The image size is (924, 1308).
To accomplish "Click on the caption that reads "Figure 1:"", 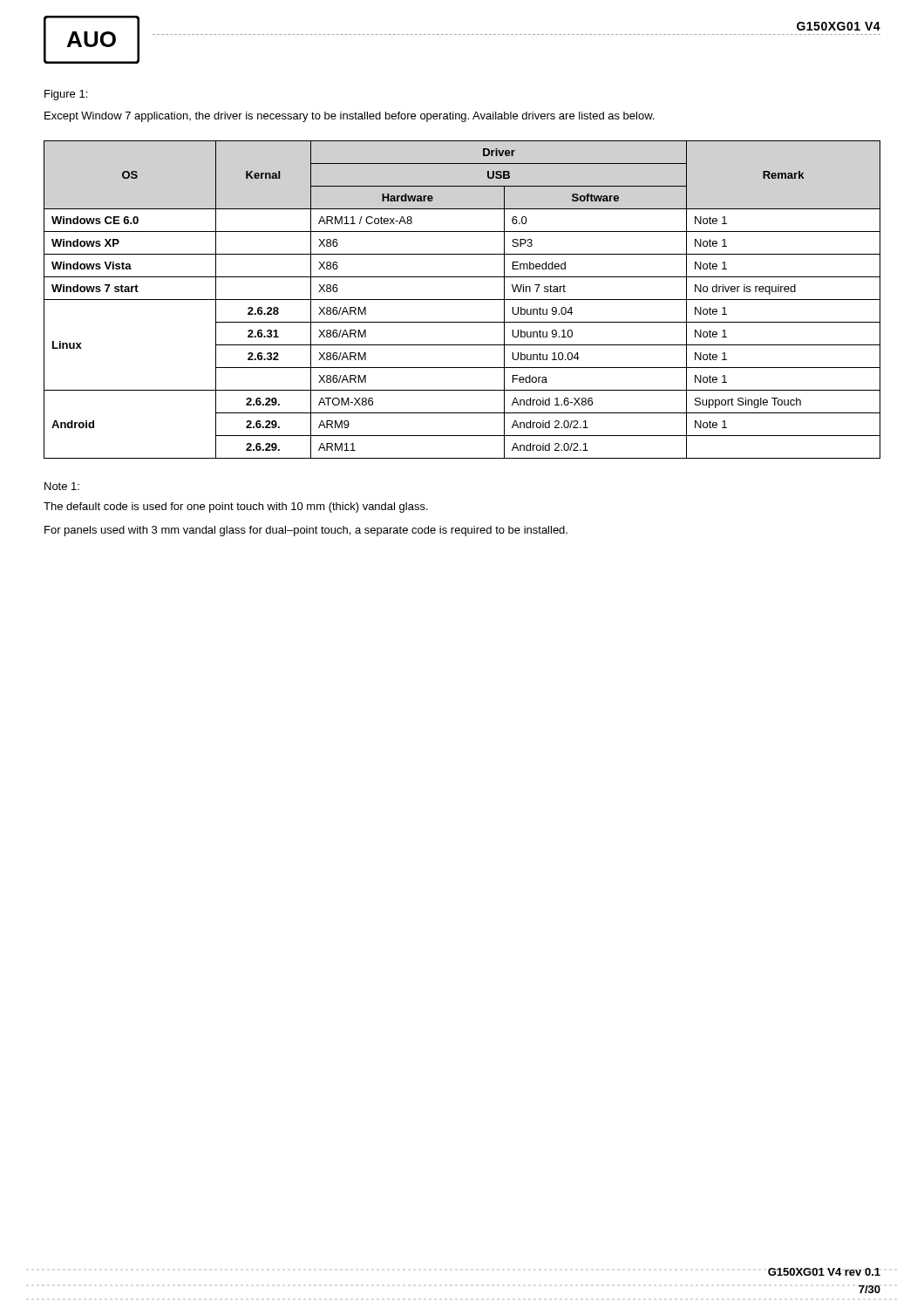I will [66, 94].
